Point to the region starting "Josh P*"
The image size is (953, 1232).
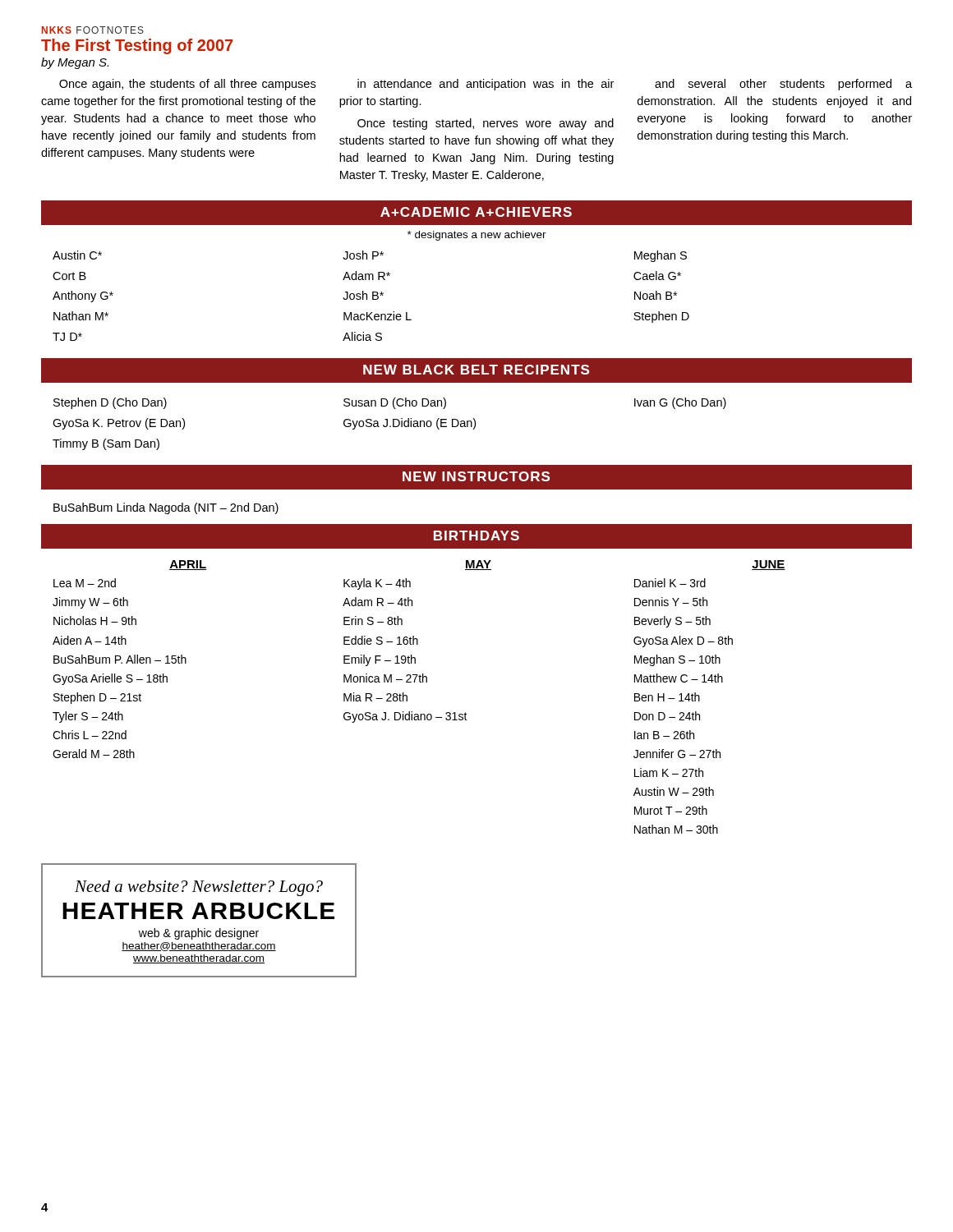click(363, 256)
